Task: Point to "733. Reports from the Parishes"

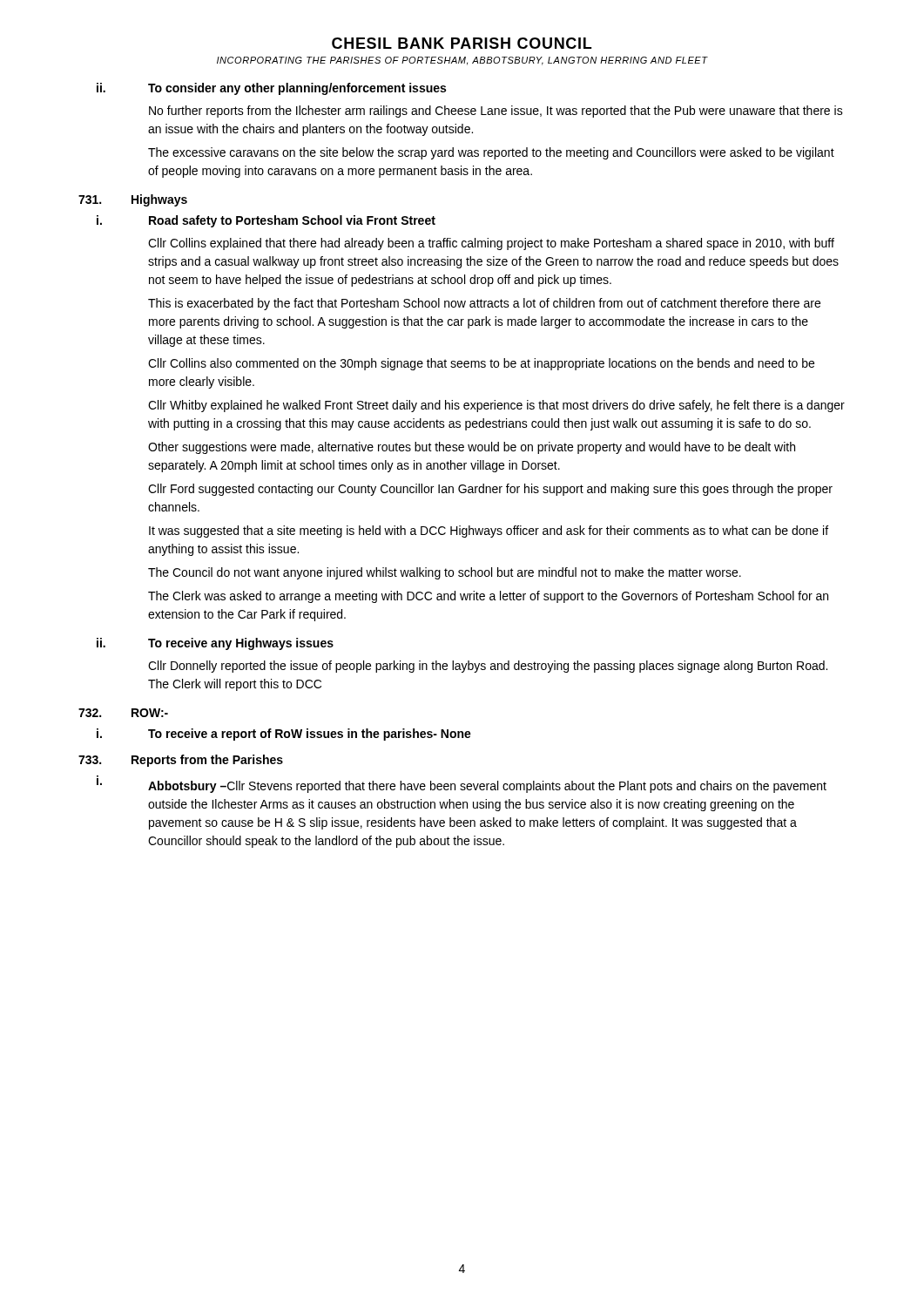Action: (x=181, y=760)
